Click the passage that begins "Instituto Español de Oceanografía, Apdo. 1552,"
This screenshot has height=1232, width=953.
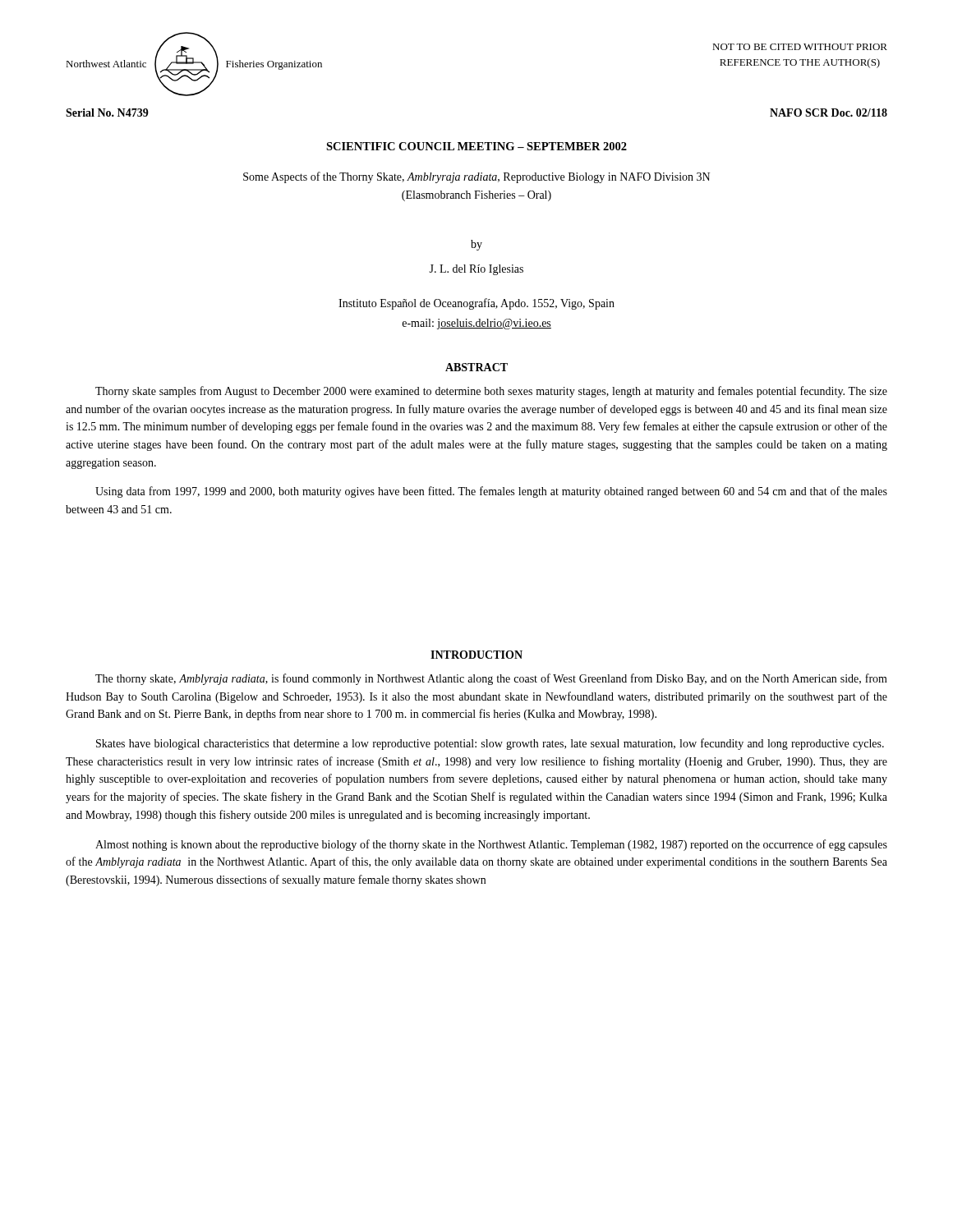coord(476,313)
